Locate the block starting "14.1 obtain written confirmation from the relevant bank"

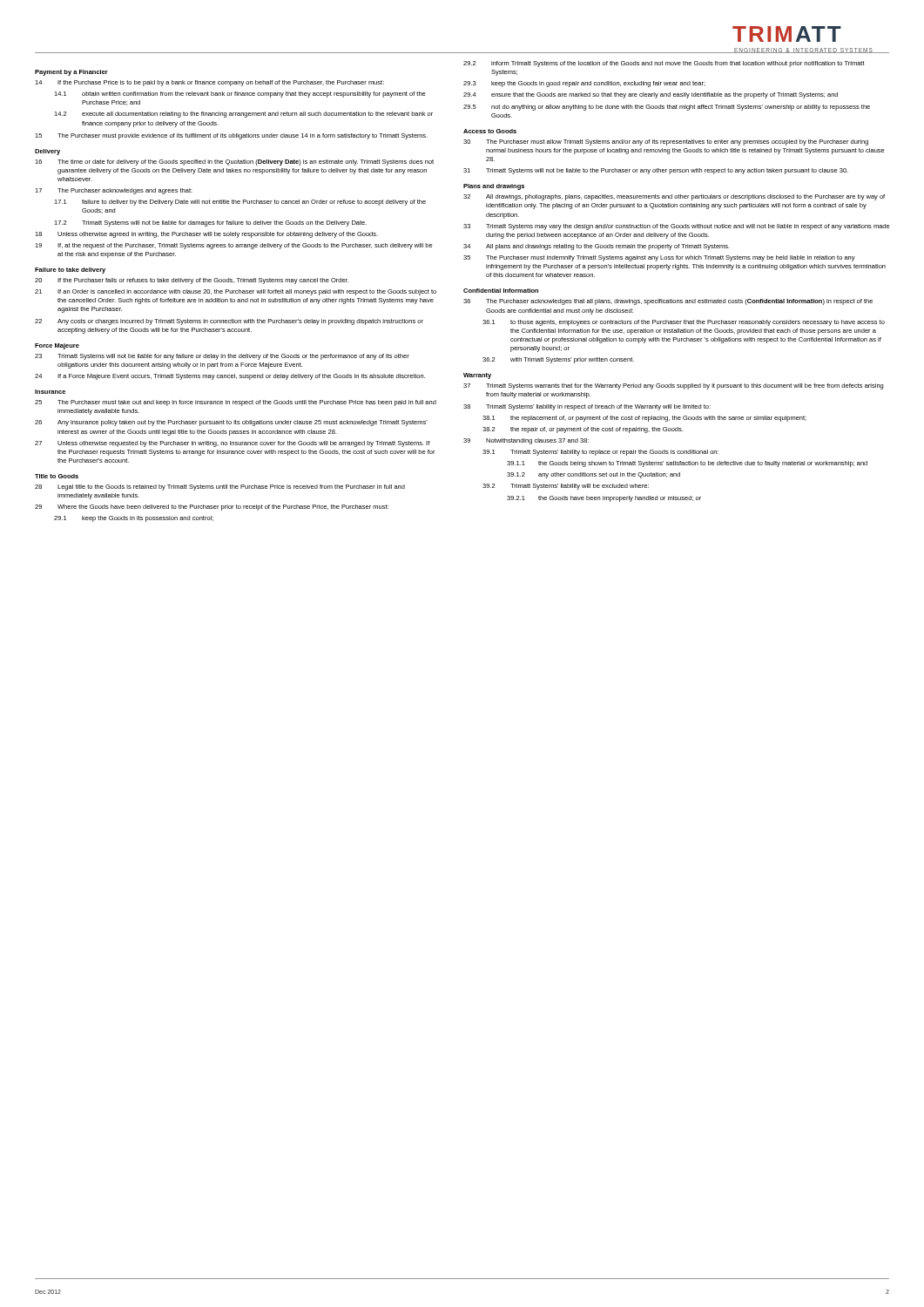pyautogui.click(x=246, y=99)
